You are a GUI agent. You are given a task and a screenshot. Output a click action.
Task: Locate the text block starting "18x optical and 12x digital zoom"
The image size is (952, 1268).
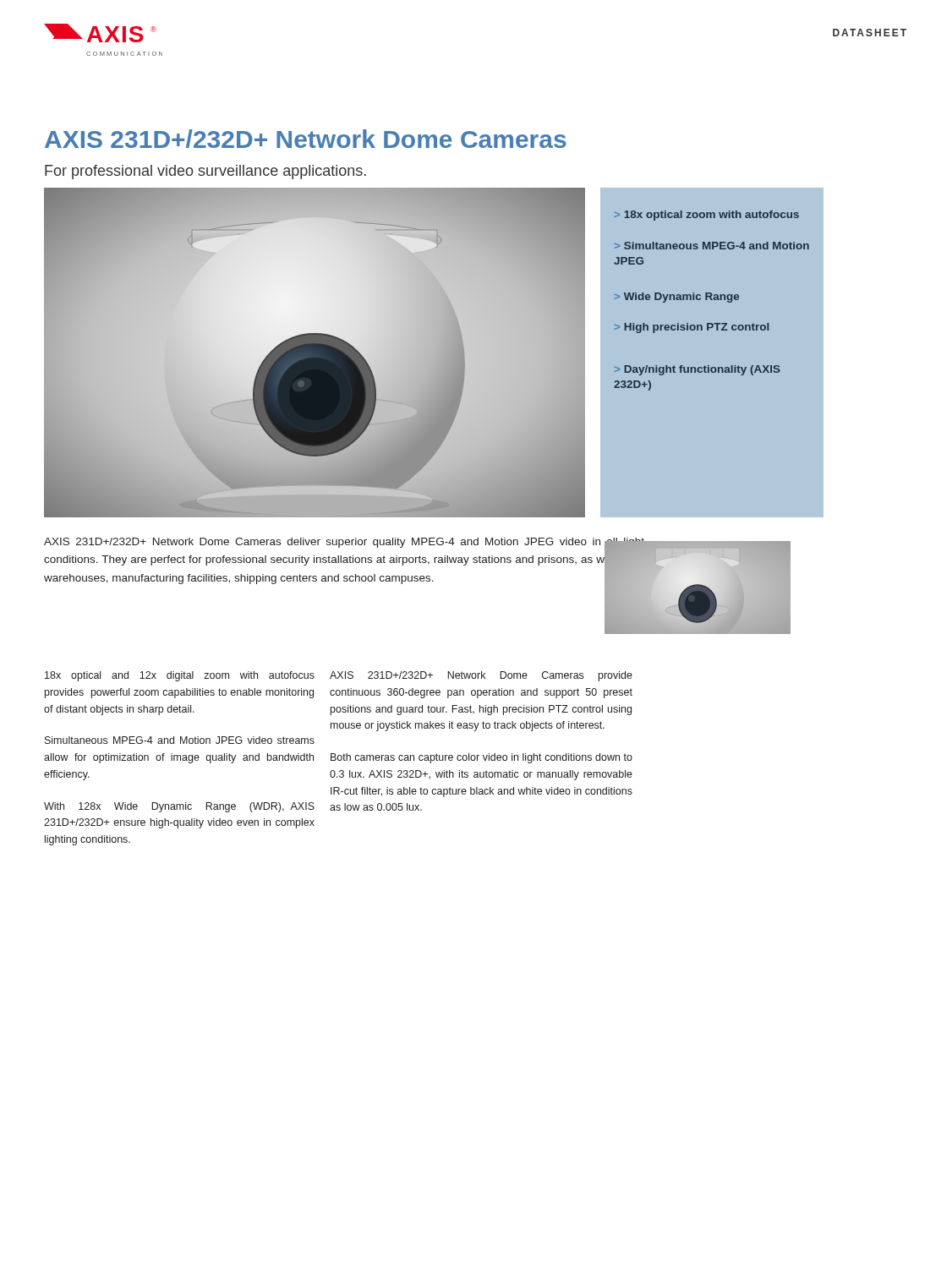click(x=179, y=758)
